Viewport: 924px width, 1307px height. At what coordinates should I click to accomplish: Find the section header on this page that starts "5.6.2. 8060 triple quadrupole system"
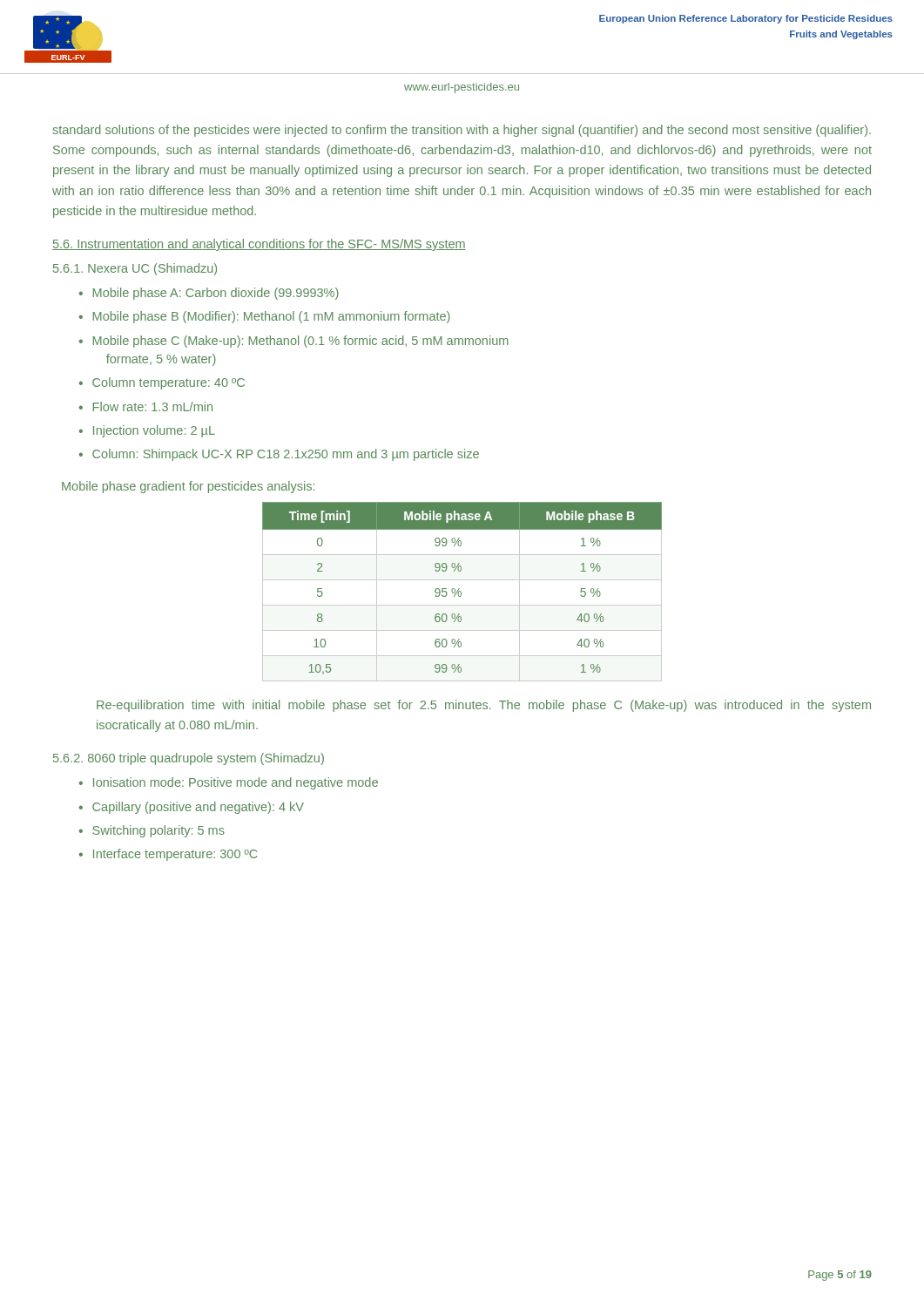[x=188, y=758]
